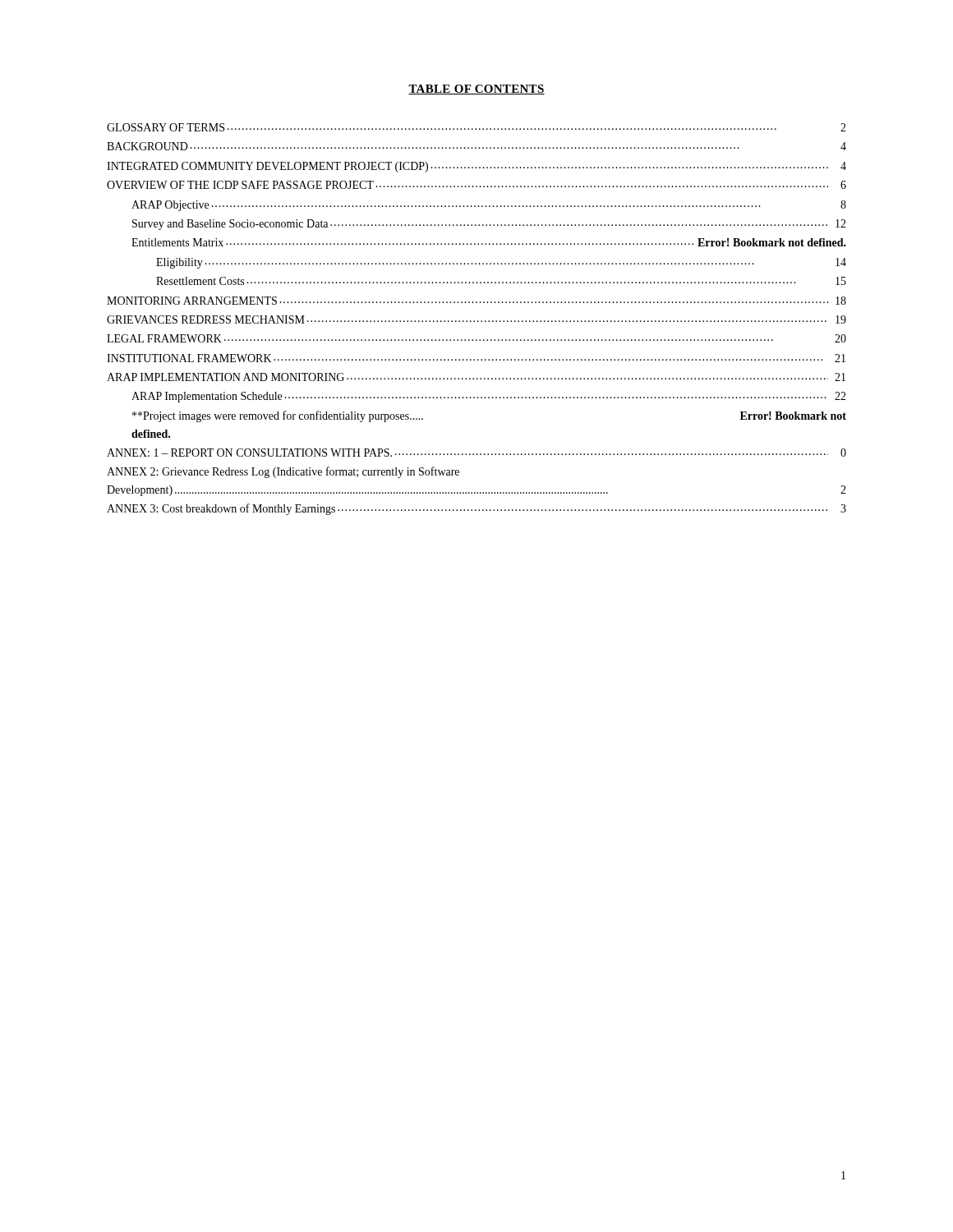Find the passage starting "ARAP Objective 8"
The image size is (953, 1232).
tap(476, 205)
